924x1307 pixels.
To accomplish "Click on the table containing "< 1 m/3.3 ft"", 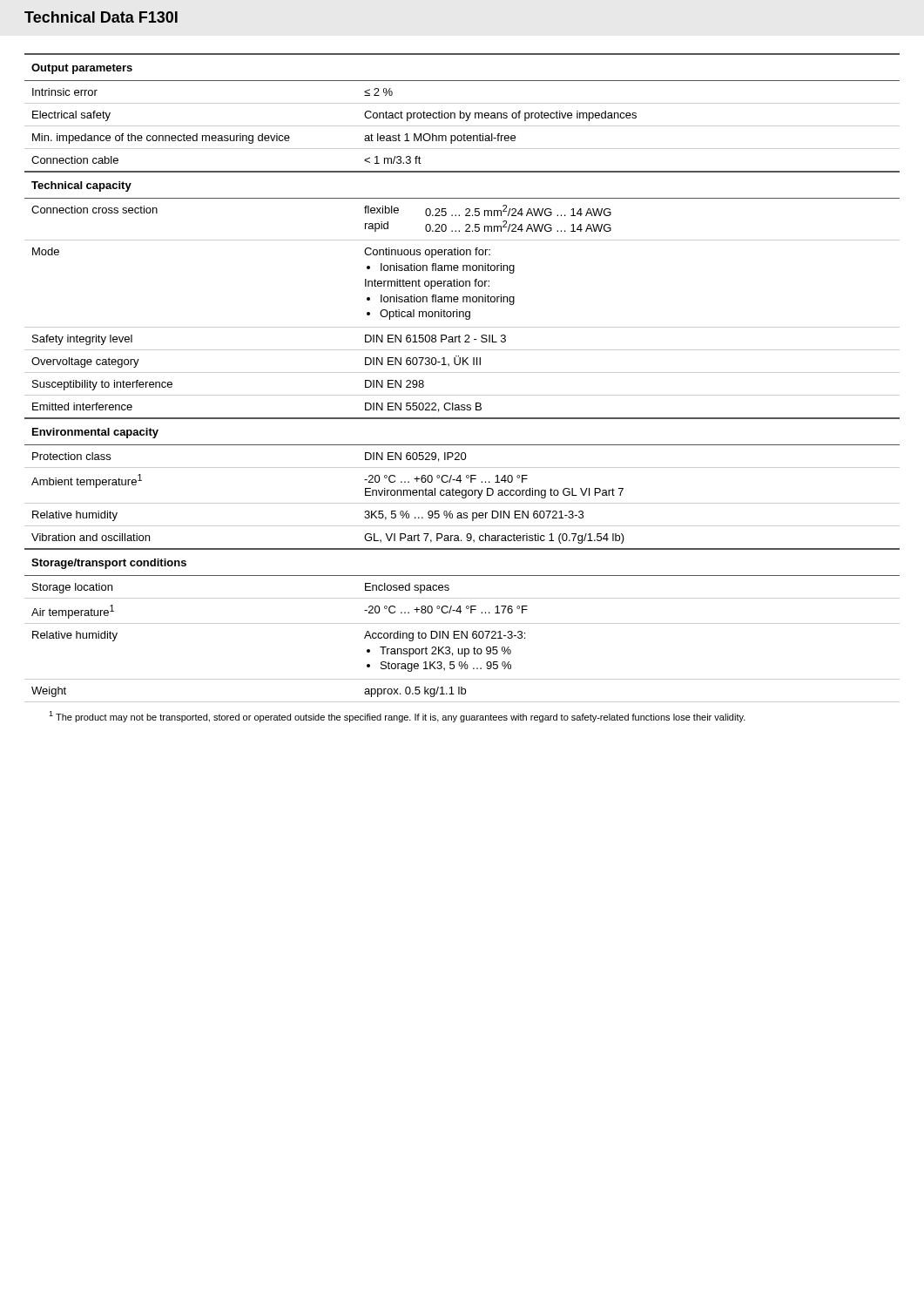I will 462,378.
